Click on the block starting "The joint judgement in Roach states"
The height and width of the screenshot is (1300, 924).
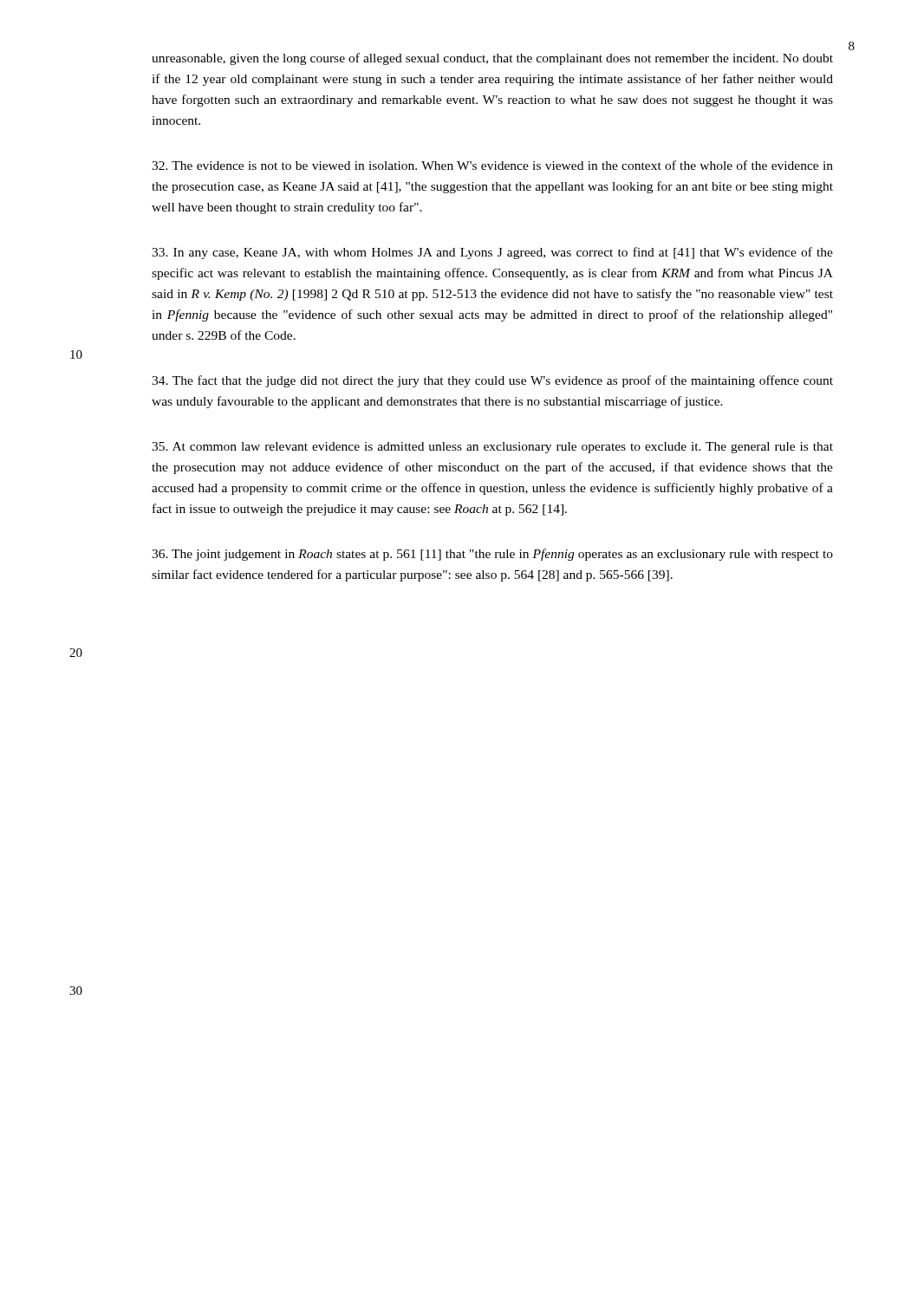492,564
